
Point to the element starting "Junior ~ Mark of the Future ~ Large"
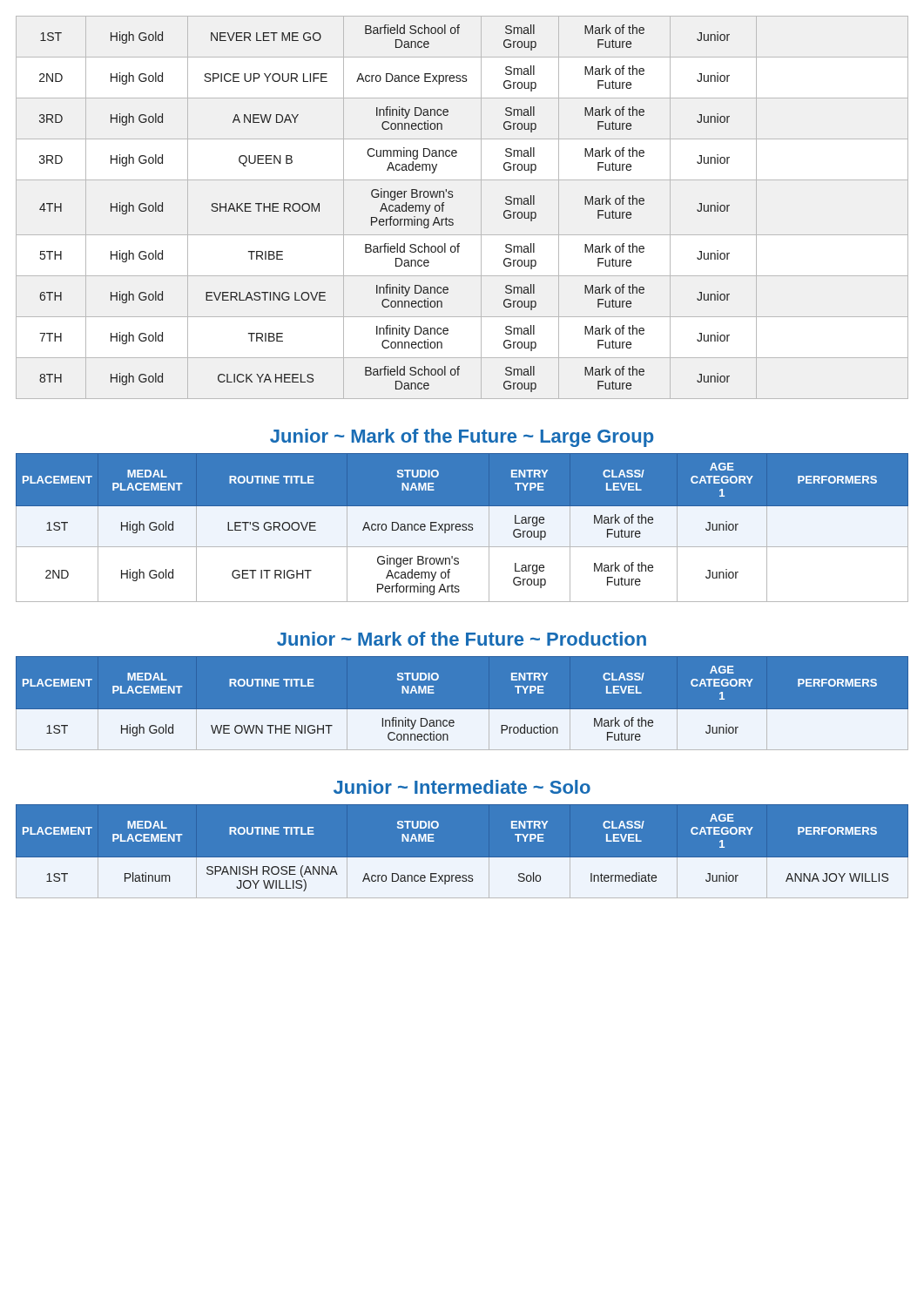click(x=462, y=437)
